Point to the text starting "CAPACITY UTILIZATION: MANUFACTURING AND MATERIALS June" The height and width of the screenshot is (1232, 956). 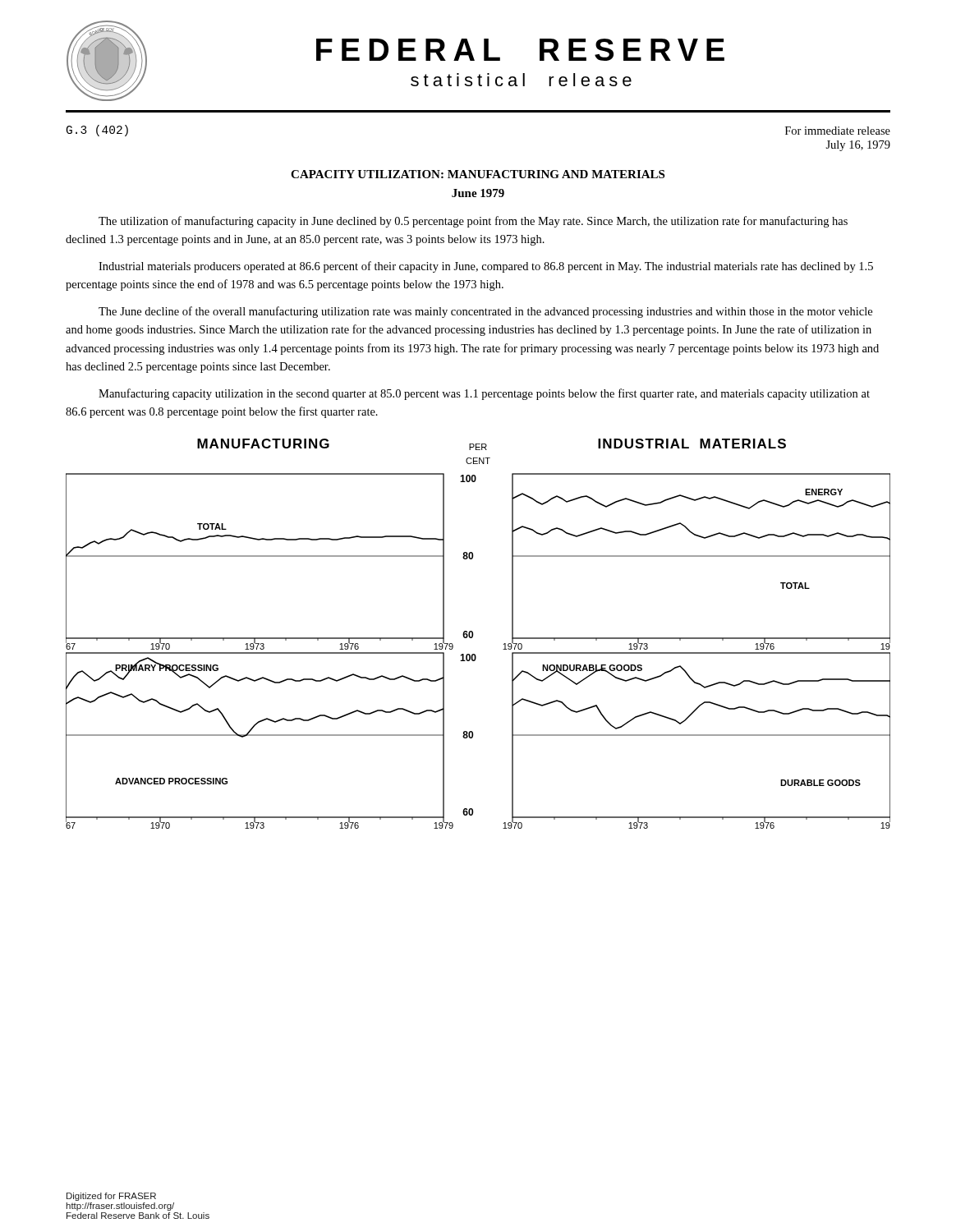pos(478,183)
